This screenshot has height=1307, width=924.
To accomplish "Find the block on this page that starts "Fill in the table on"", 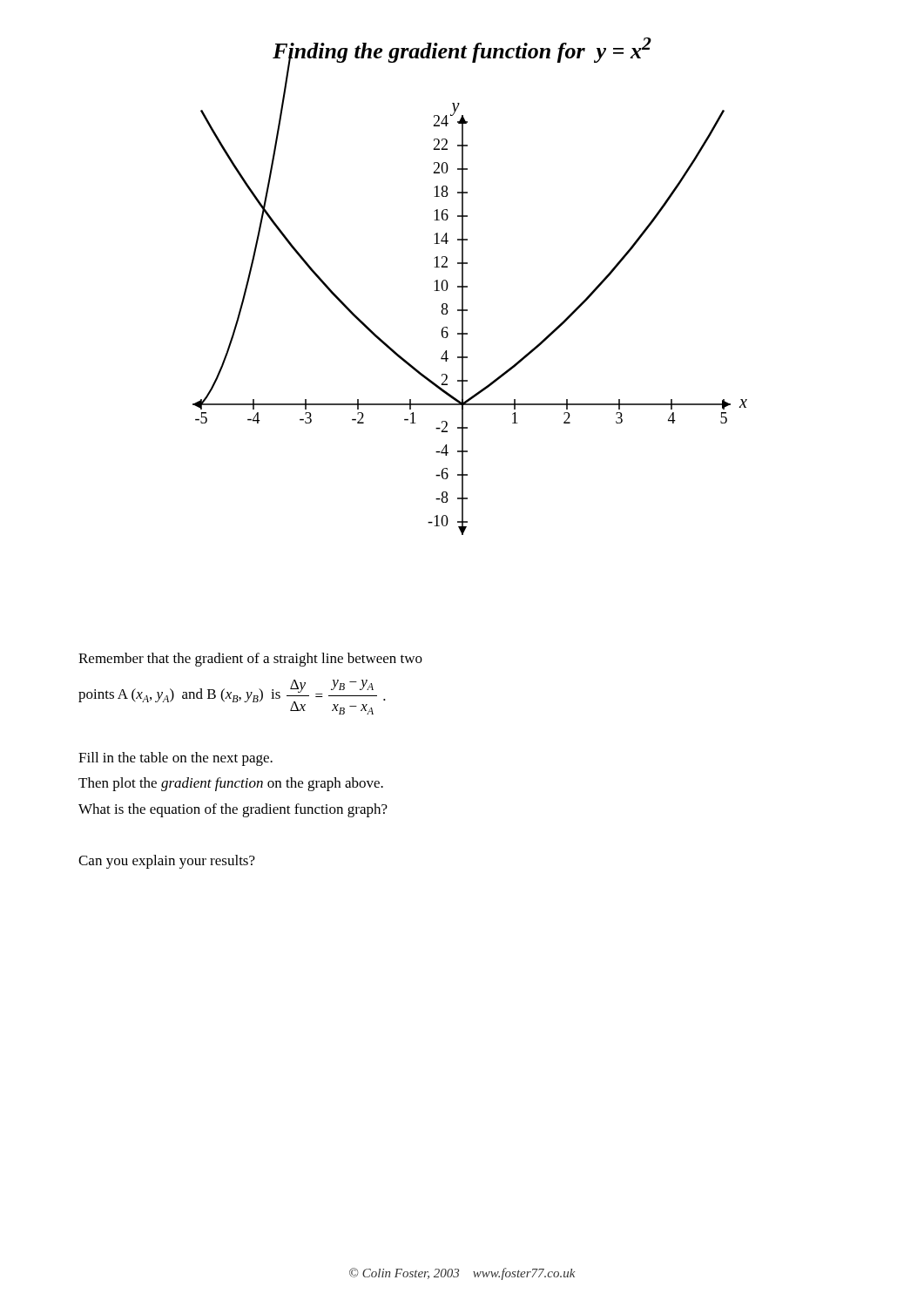I will pyautogui.click(x=233, y=783).
